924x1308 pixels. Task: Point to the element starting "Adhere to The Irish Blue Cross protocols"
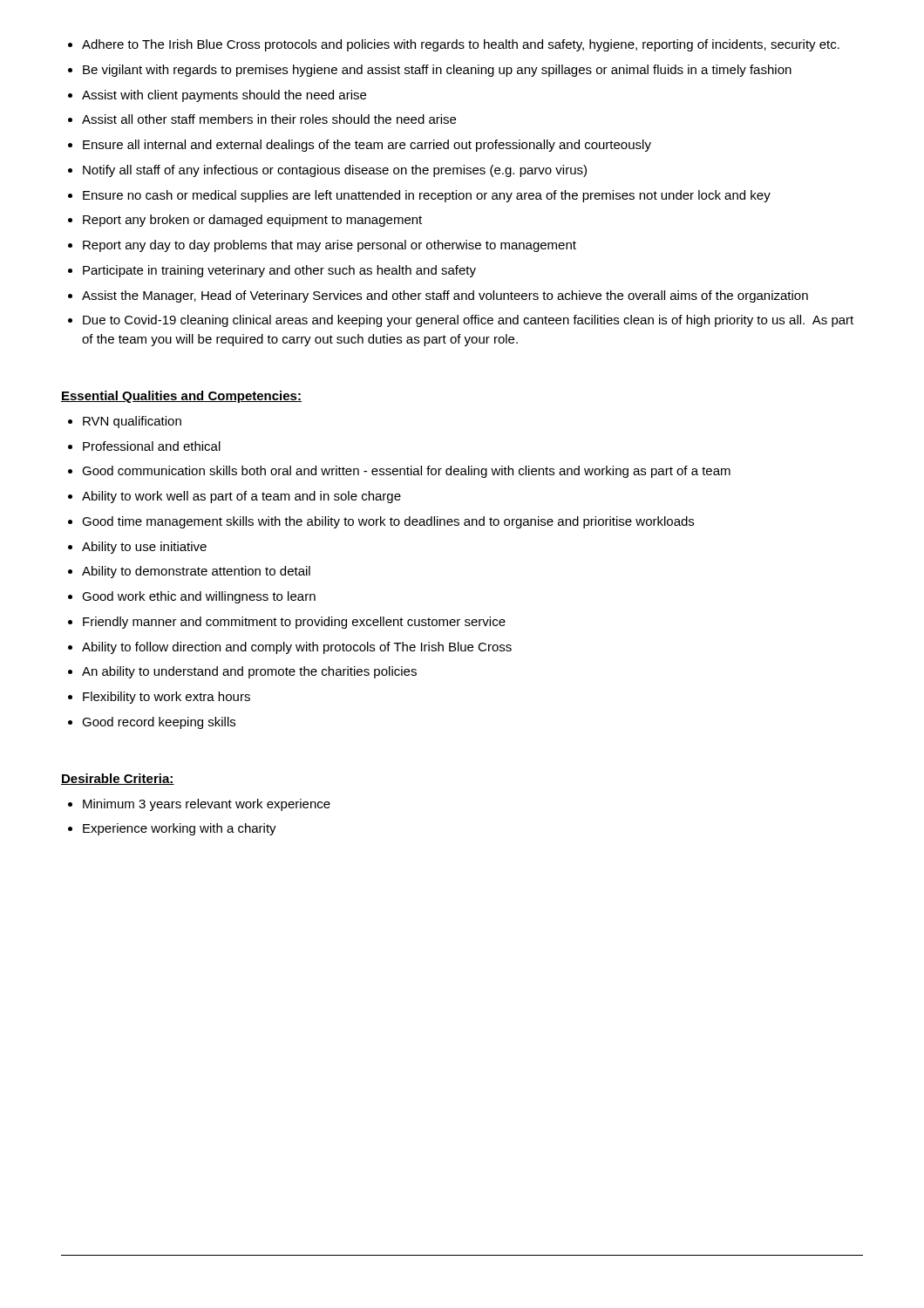(x=472, y=44)
